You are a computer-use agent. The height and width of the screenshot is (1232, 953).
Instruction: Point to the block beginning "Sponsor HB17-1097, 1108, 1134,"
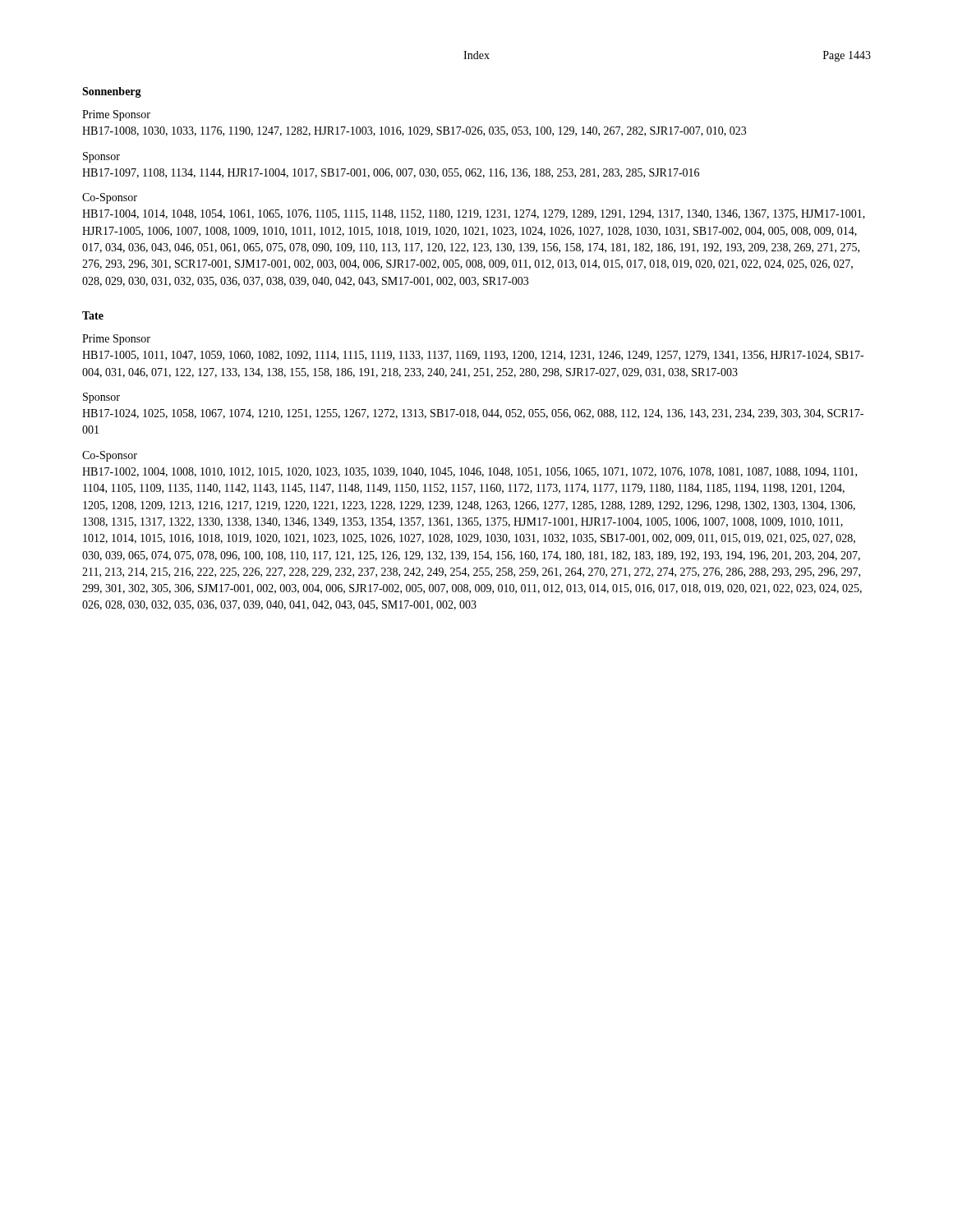391,164
